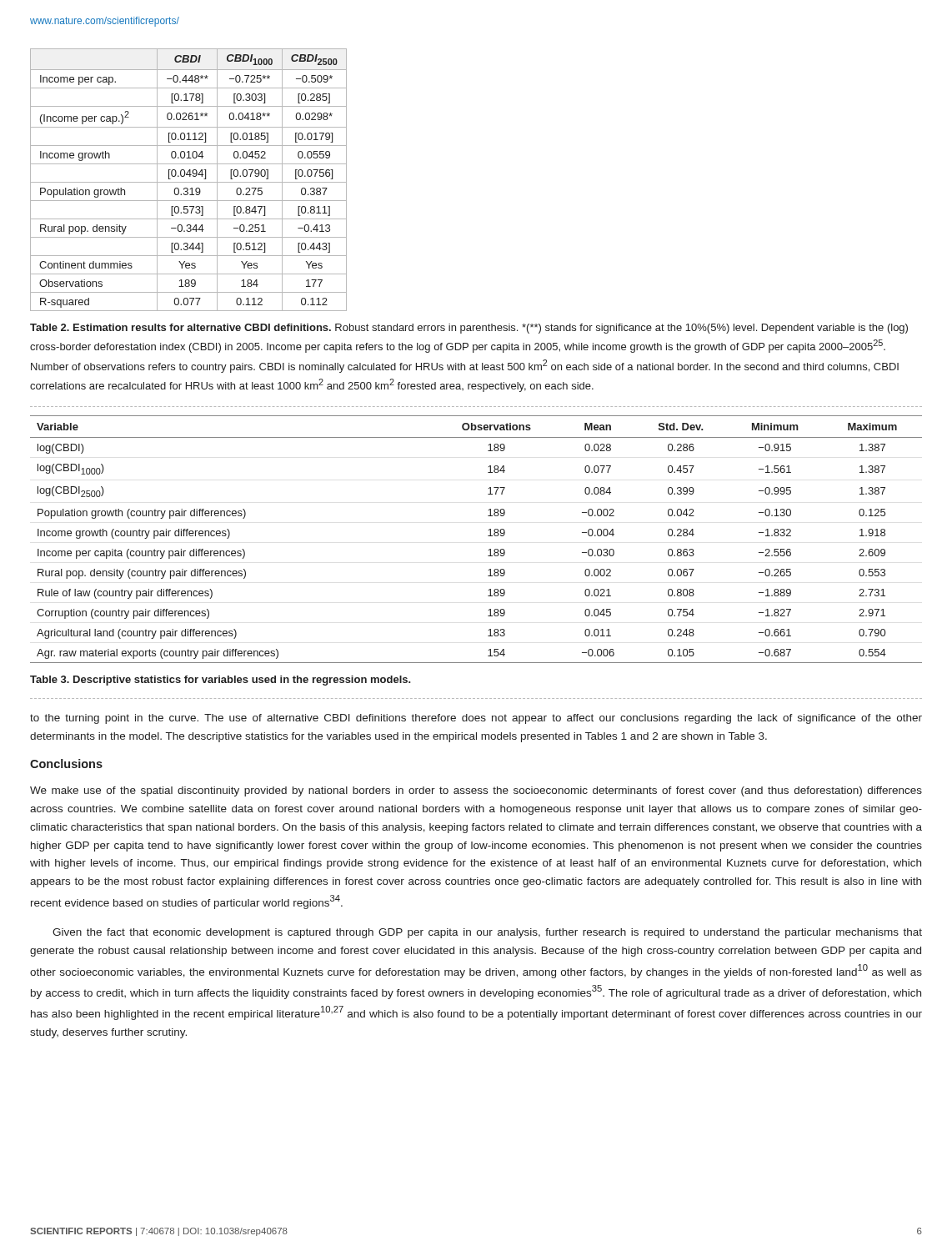The image size is (952, 1251).
Task: Click the passage that begins "to the turning point in"
Action: pos(476,727)
